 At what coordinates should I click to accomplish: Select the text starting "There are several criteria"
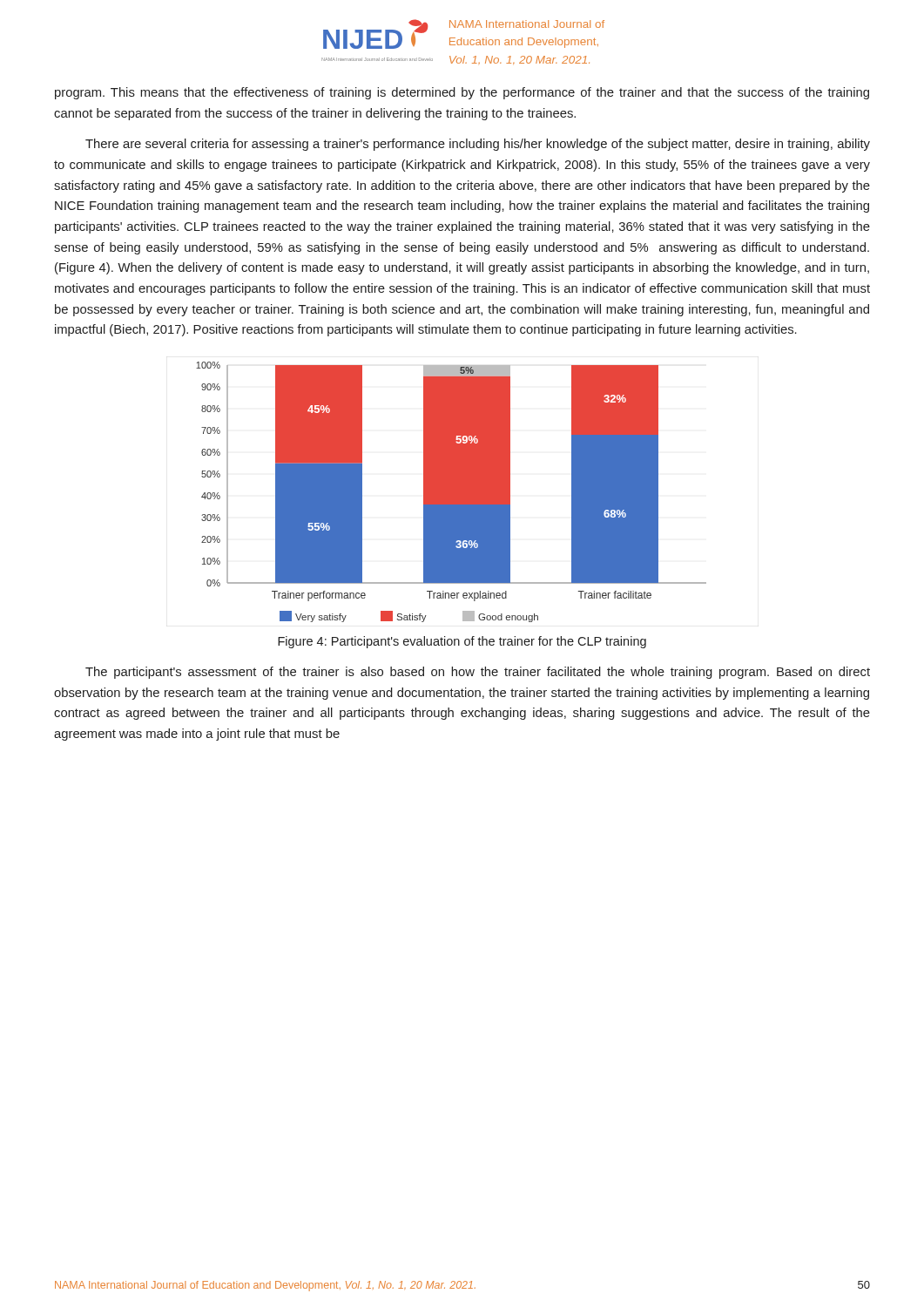[462, 237]
